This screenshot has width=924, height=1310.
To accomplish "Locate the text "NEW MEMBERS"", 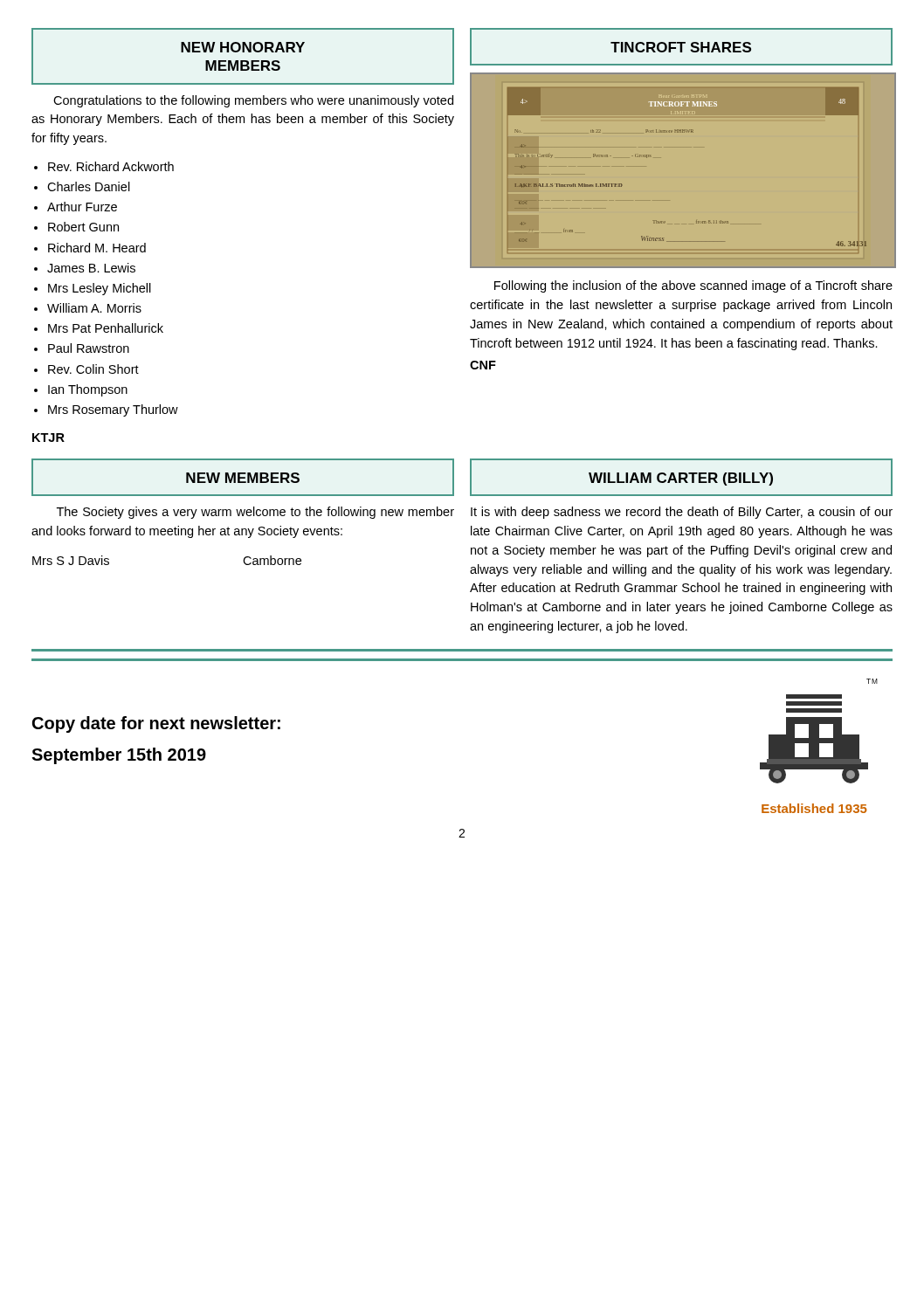I will click(x=243, y=478).
